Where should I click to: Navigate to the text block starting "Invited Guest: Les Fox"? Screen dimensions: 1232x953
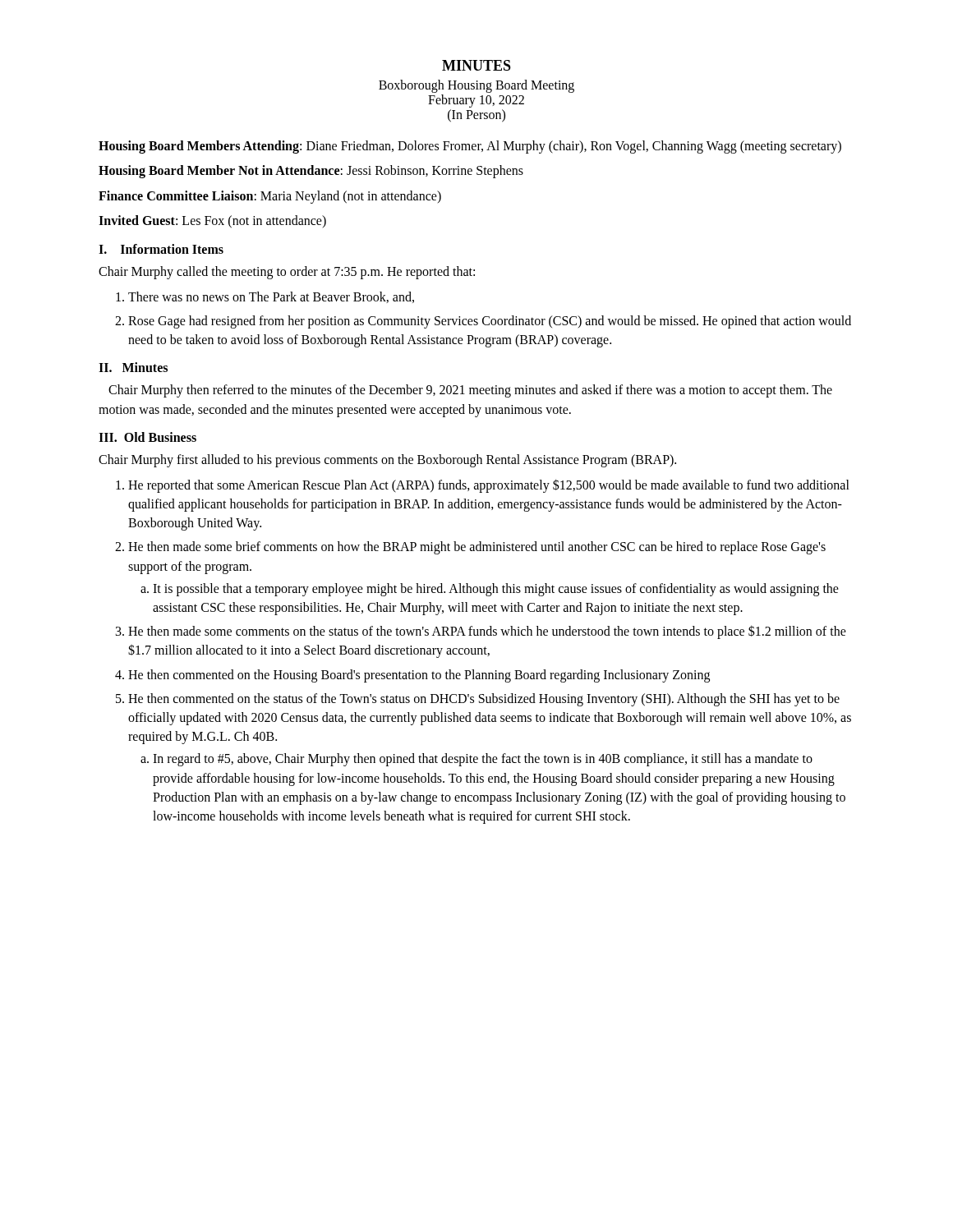pos(212,222)
